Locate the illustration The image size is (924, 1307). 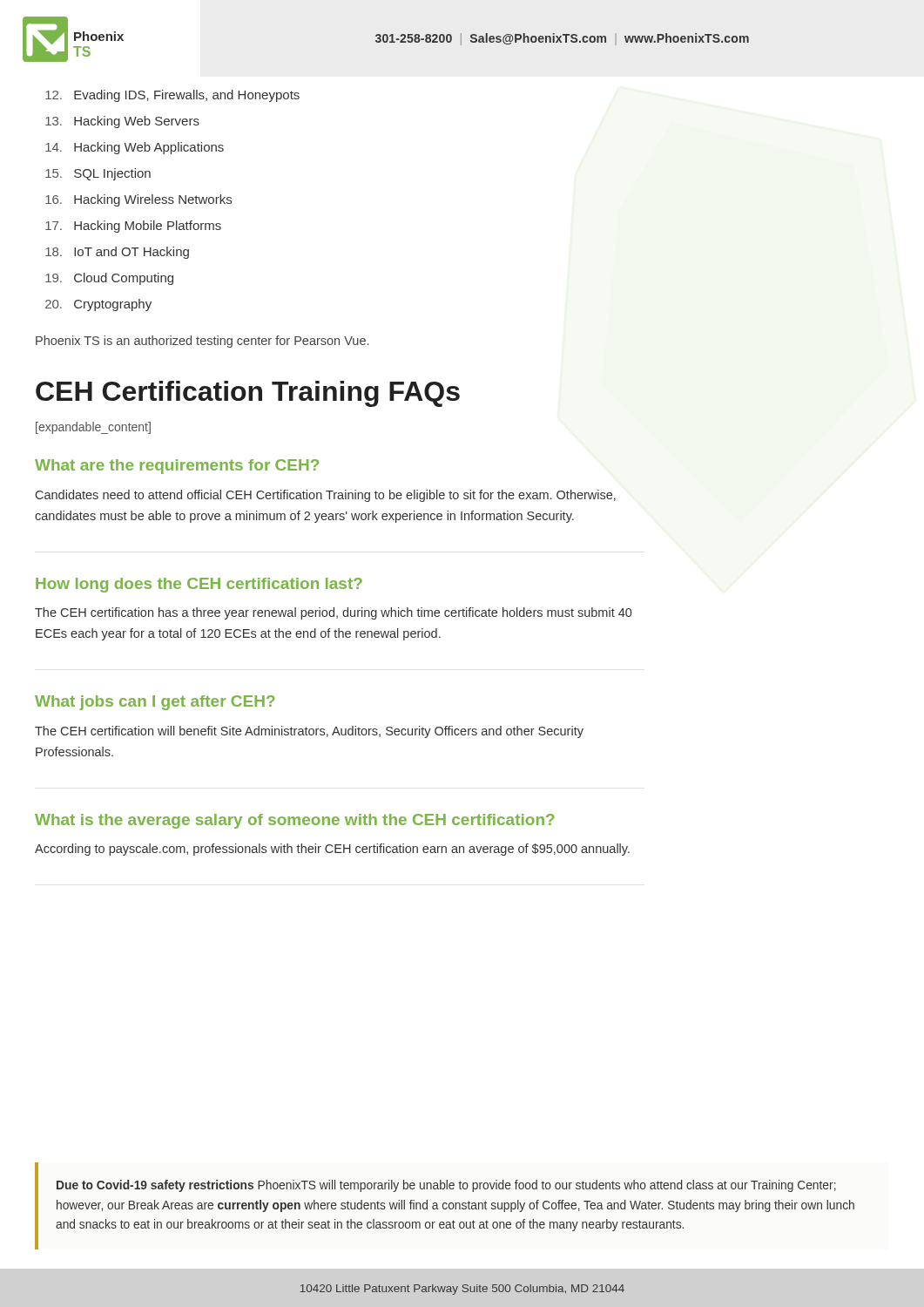737,344
